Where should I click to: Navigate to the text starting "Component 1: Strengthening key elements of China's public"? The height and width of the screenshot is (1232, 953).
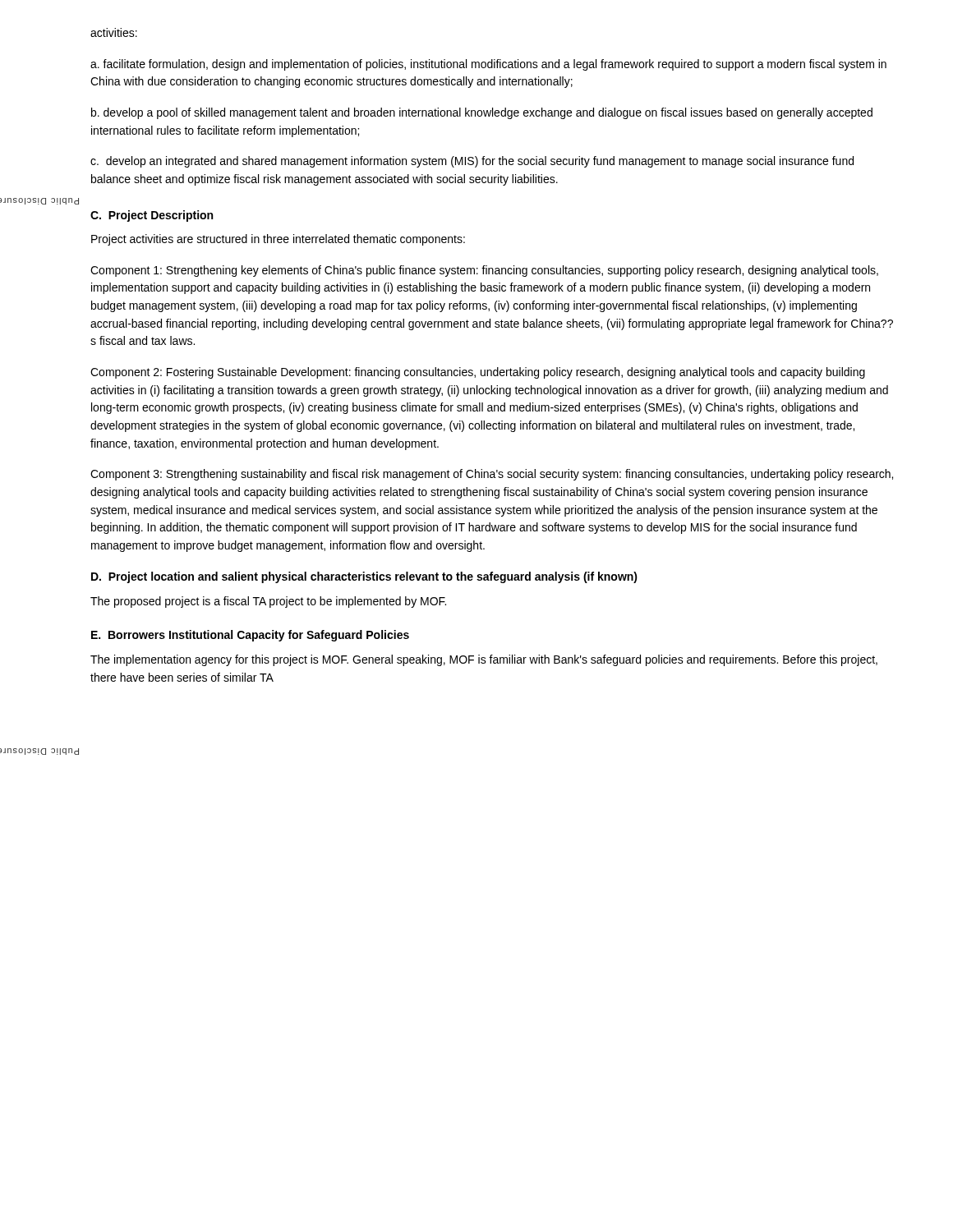(492, 305)
